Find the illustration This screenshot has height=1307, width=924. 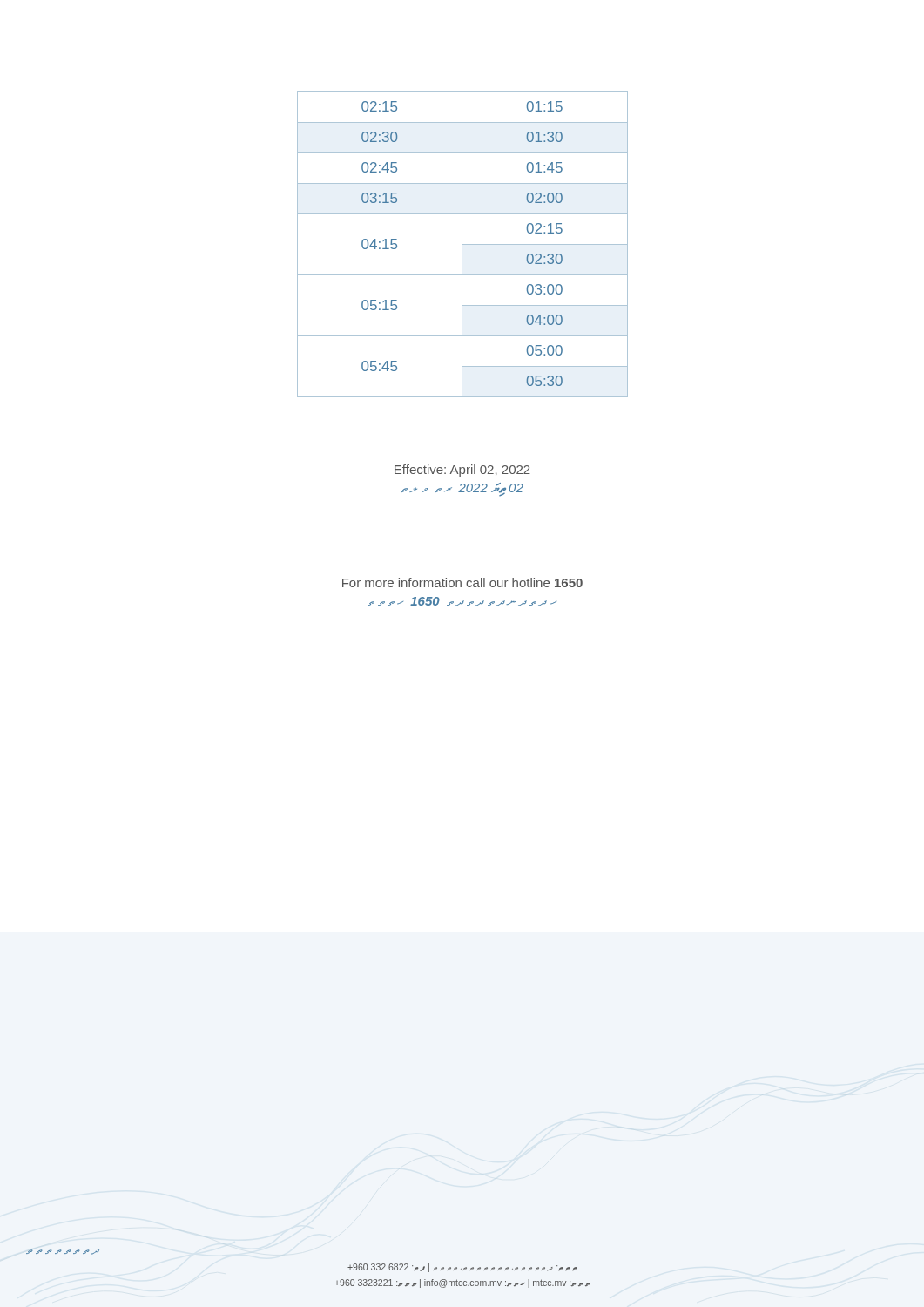pyautogui.click(x=462, y=1120)
